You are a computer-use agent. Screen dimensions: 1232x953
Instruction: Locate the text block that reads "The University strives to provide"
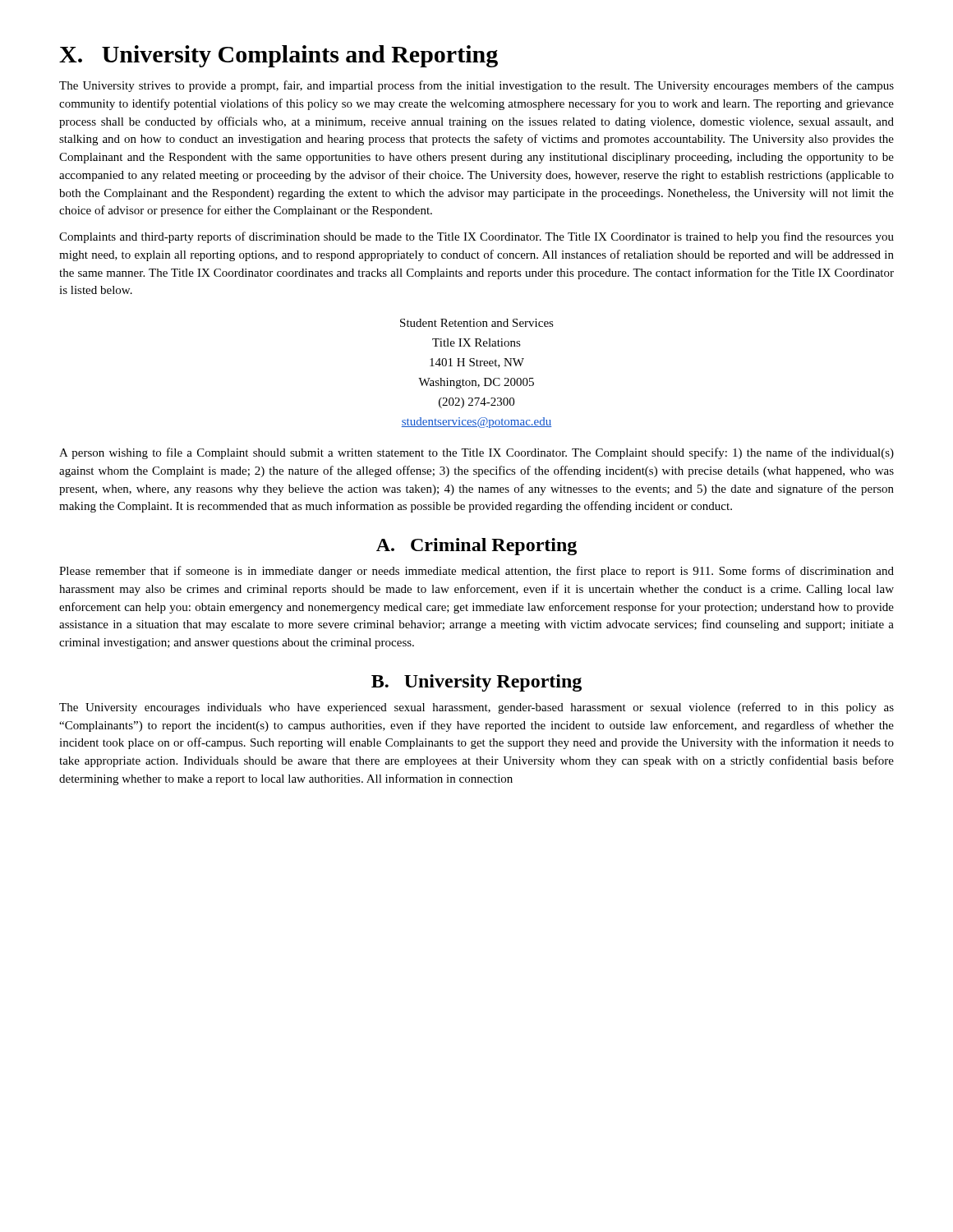pos(476,149)
